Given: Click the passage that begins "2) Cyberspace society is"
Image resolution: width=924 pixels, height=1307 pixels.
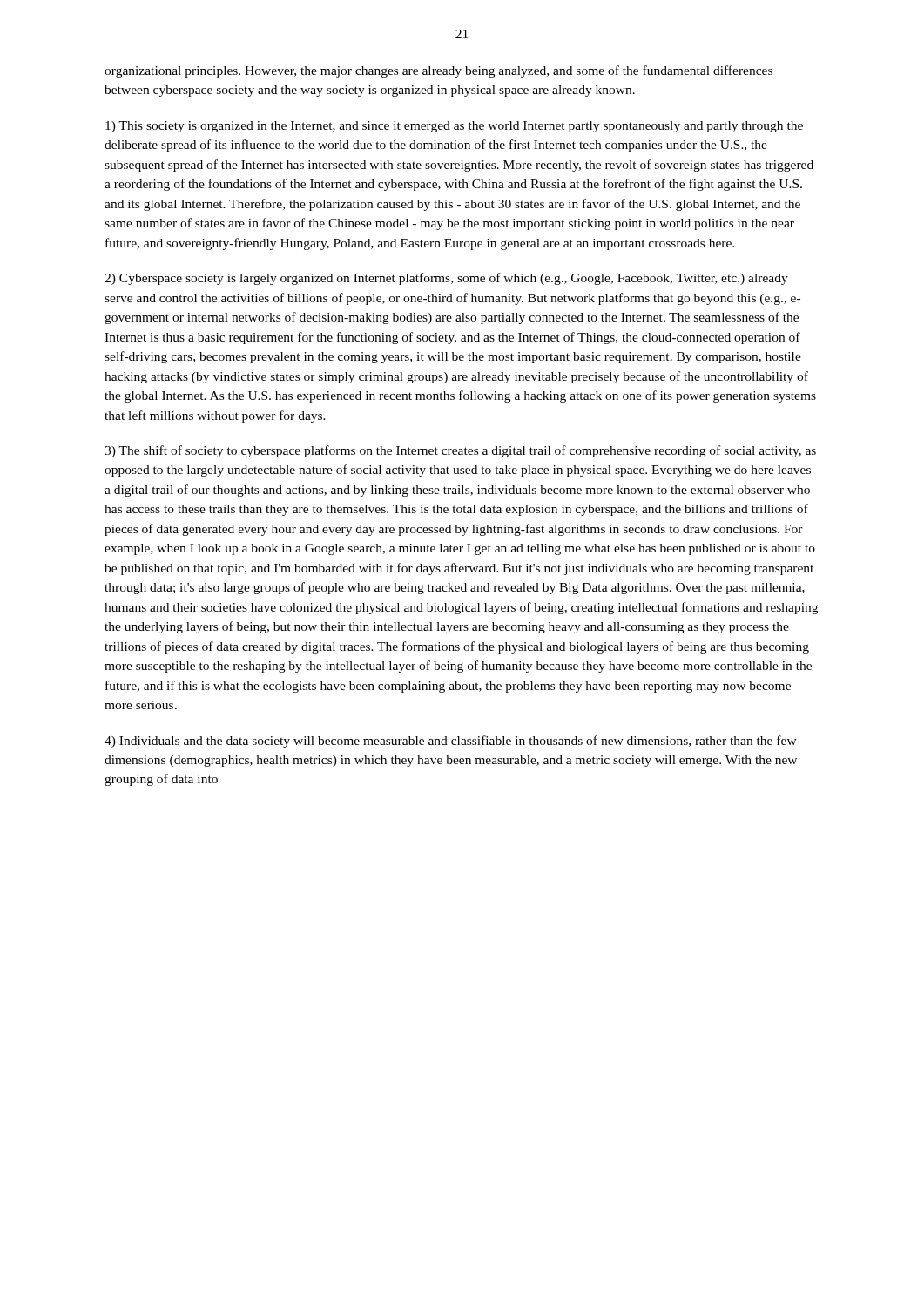Looking at the screenshot, I should (460, 346).
